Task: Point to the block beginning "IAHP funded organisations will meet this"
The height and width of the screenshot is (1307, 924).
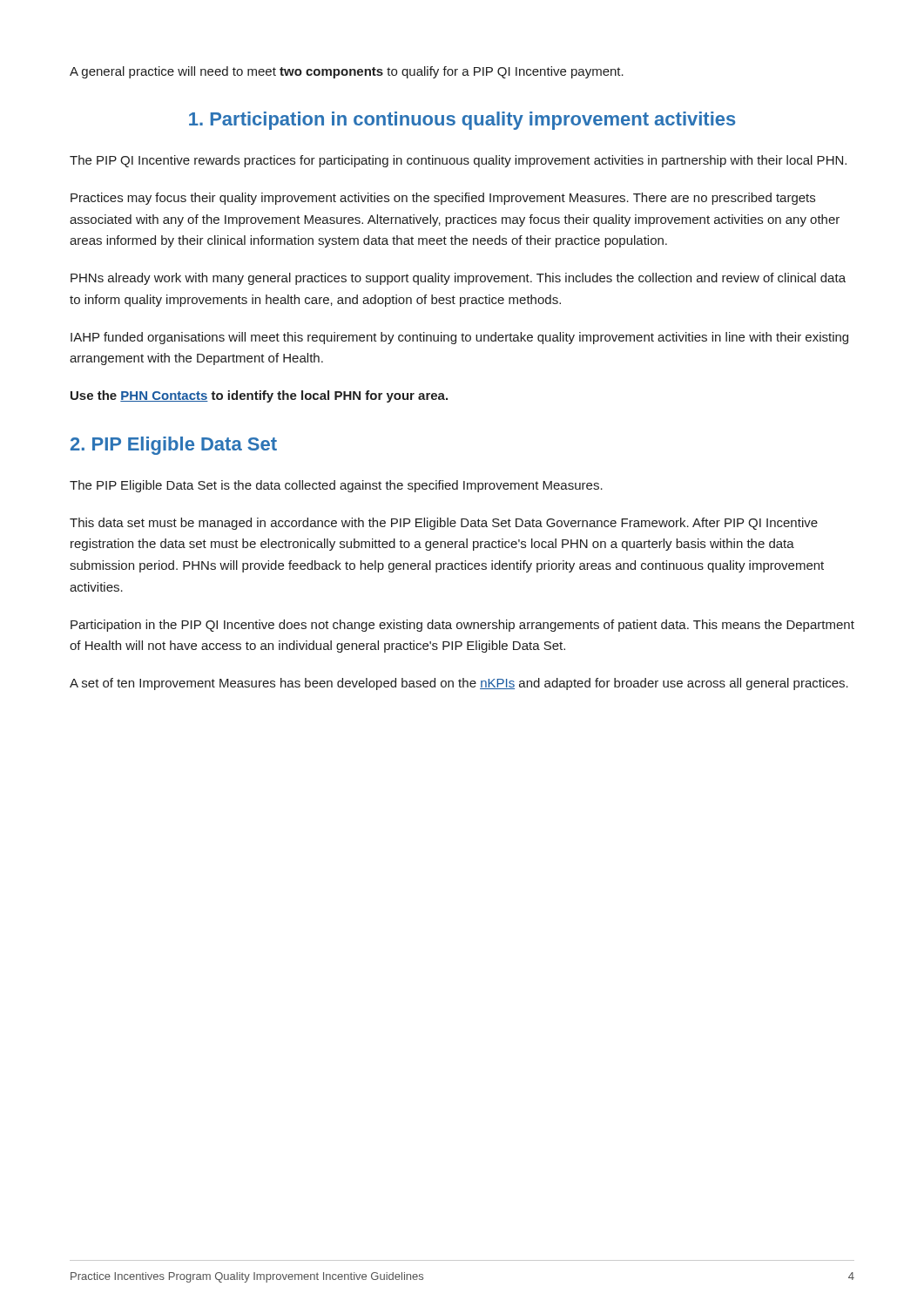Action: [459, 347]
